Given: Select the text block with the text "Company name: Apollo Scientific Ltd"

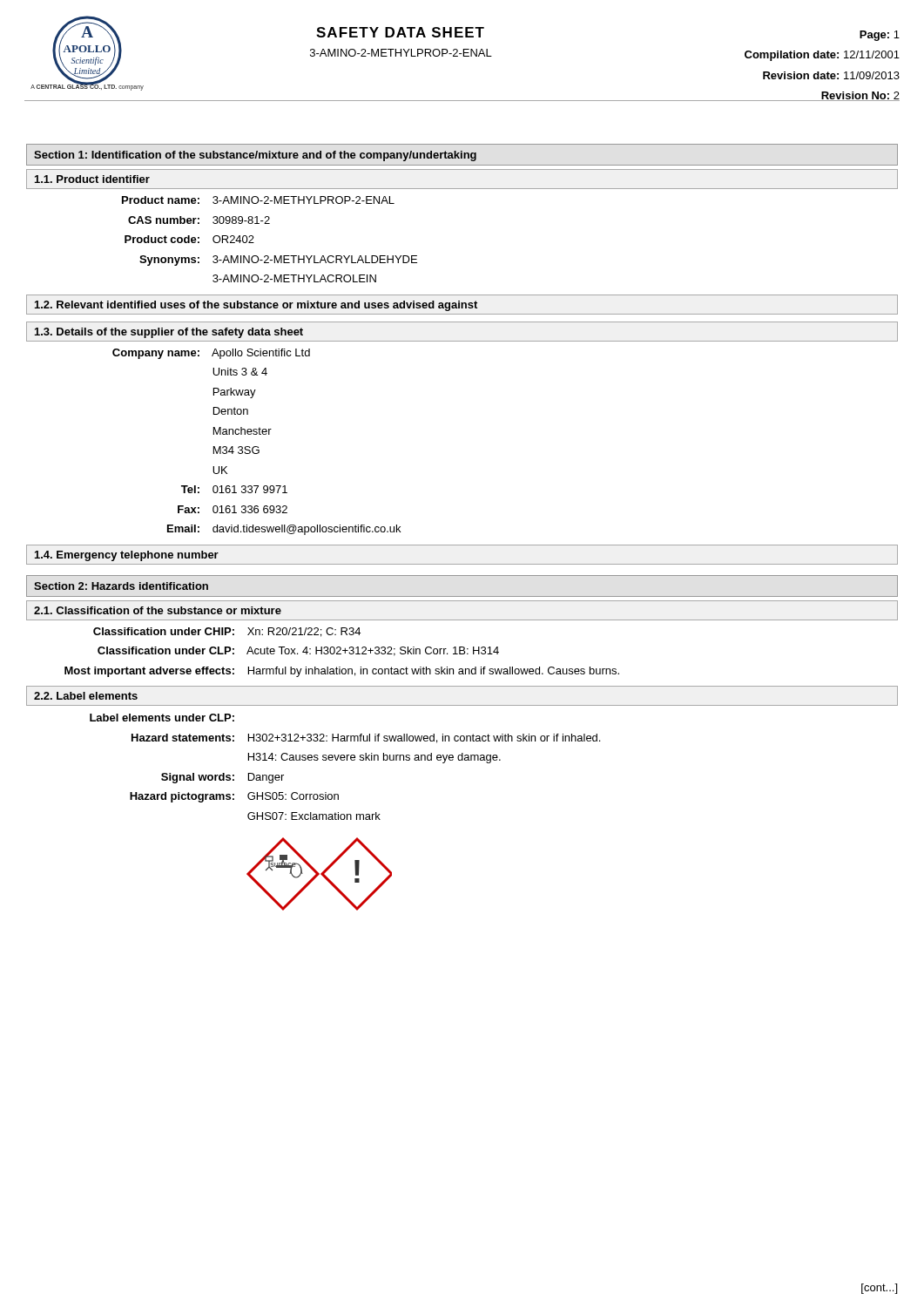Looking at the screenshot, I should (x=211, y=354).
